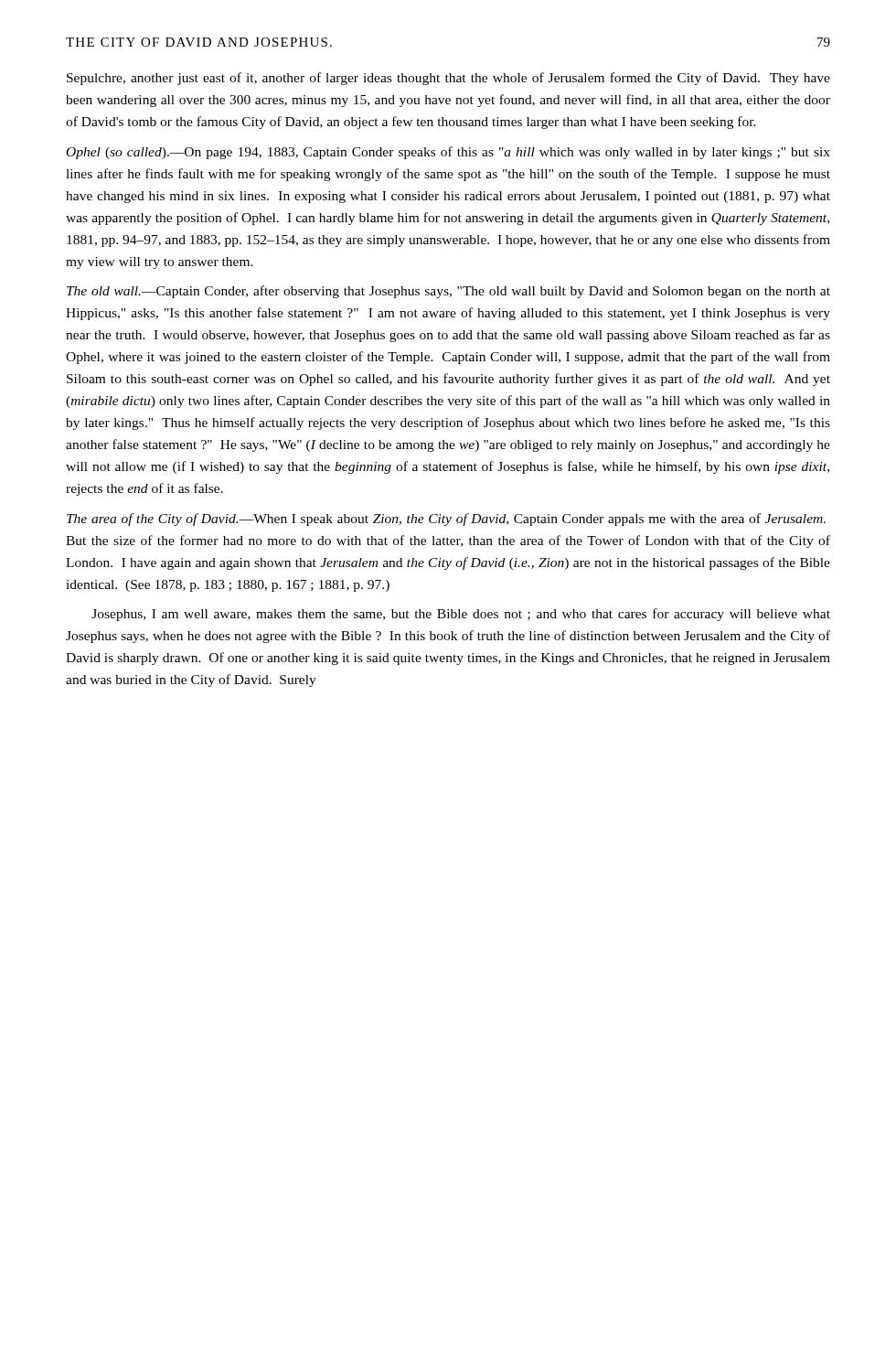Point to the region starting "The old wall.—Captain Conder,"

pyautogui.click(x=448, y=390)
